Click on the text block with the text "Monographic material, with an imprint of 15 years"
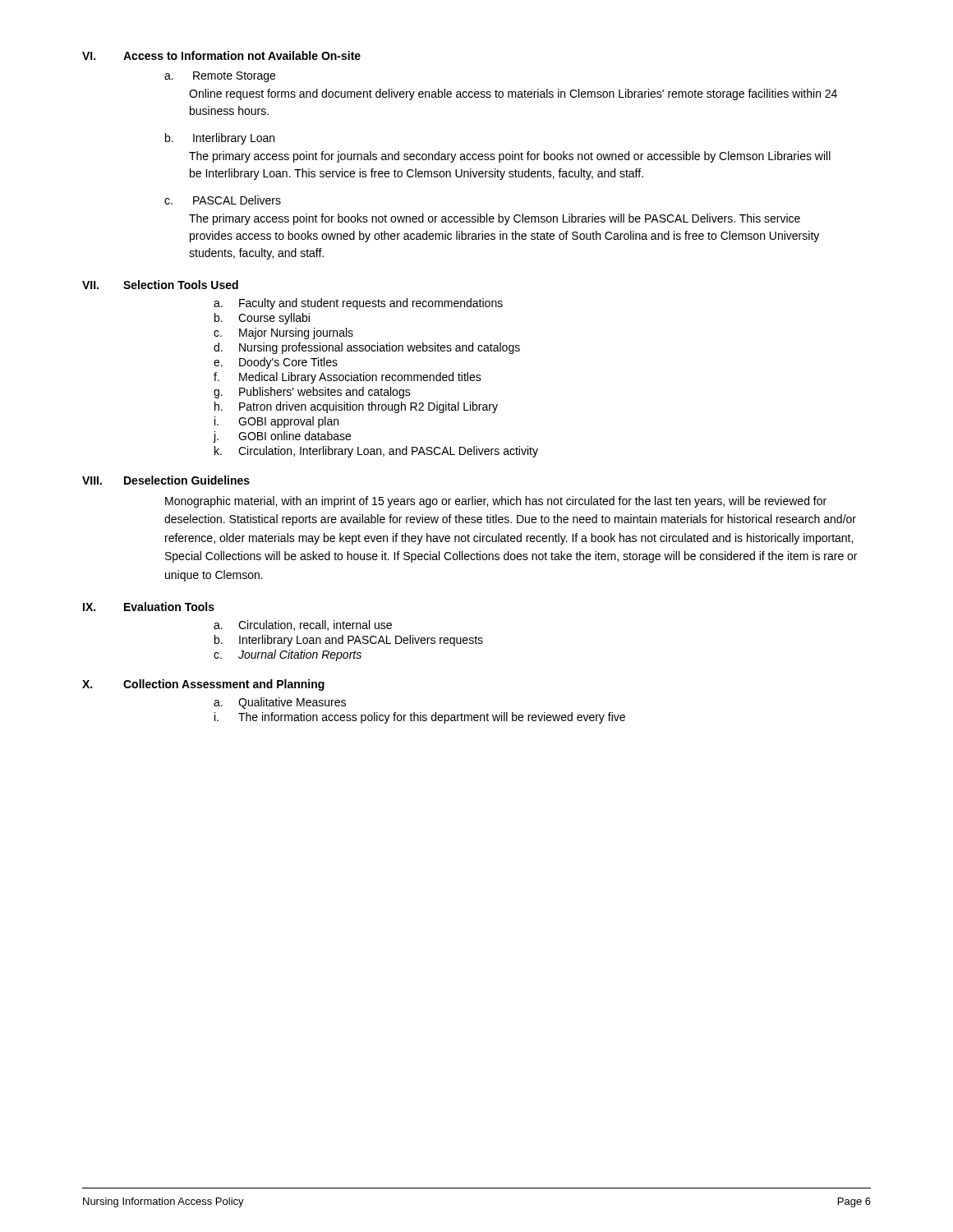 tap(511, 538)
